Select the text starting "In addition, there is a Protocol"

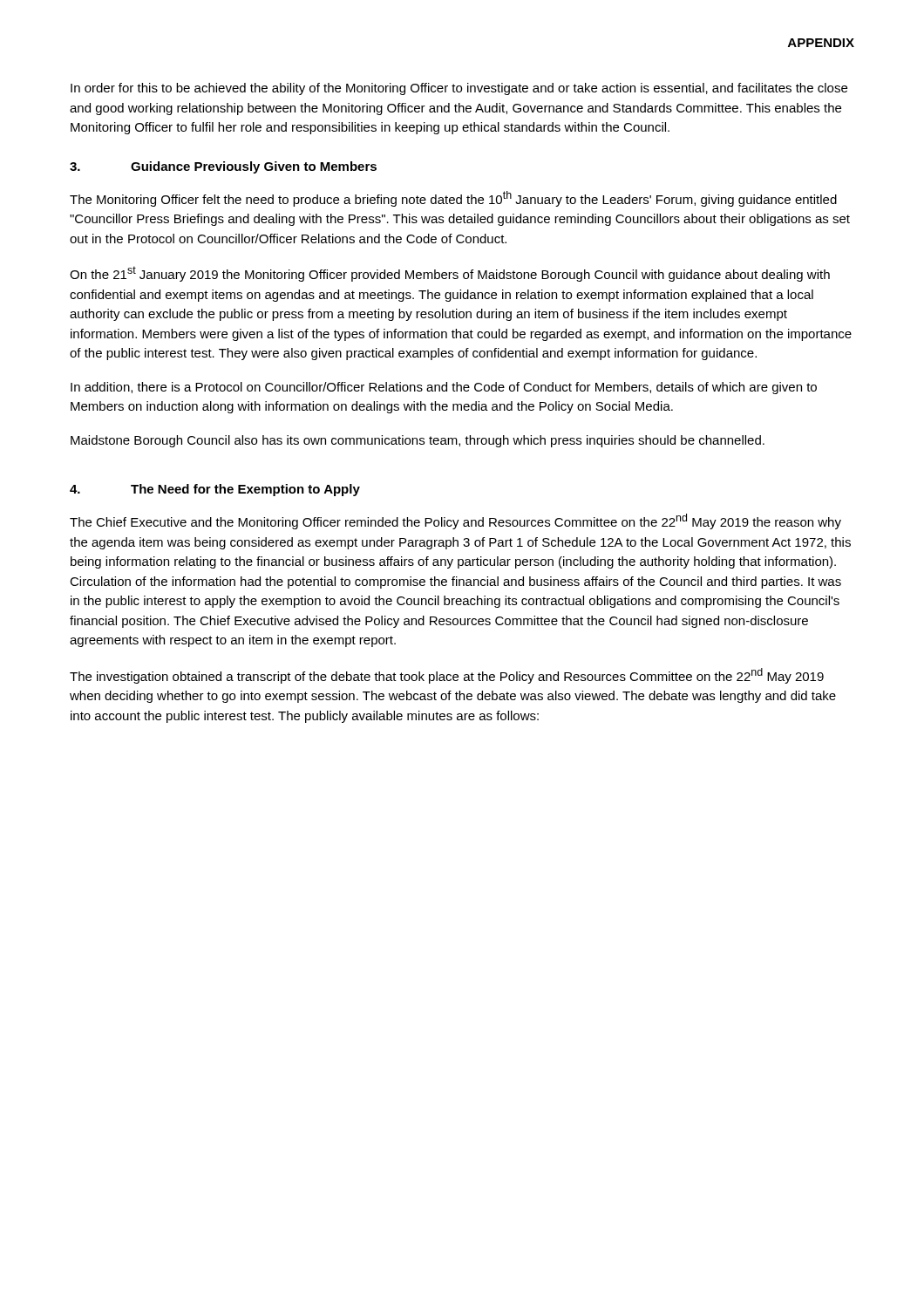tap(462, 397)
